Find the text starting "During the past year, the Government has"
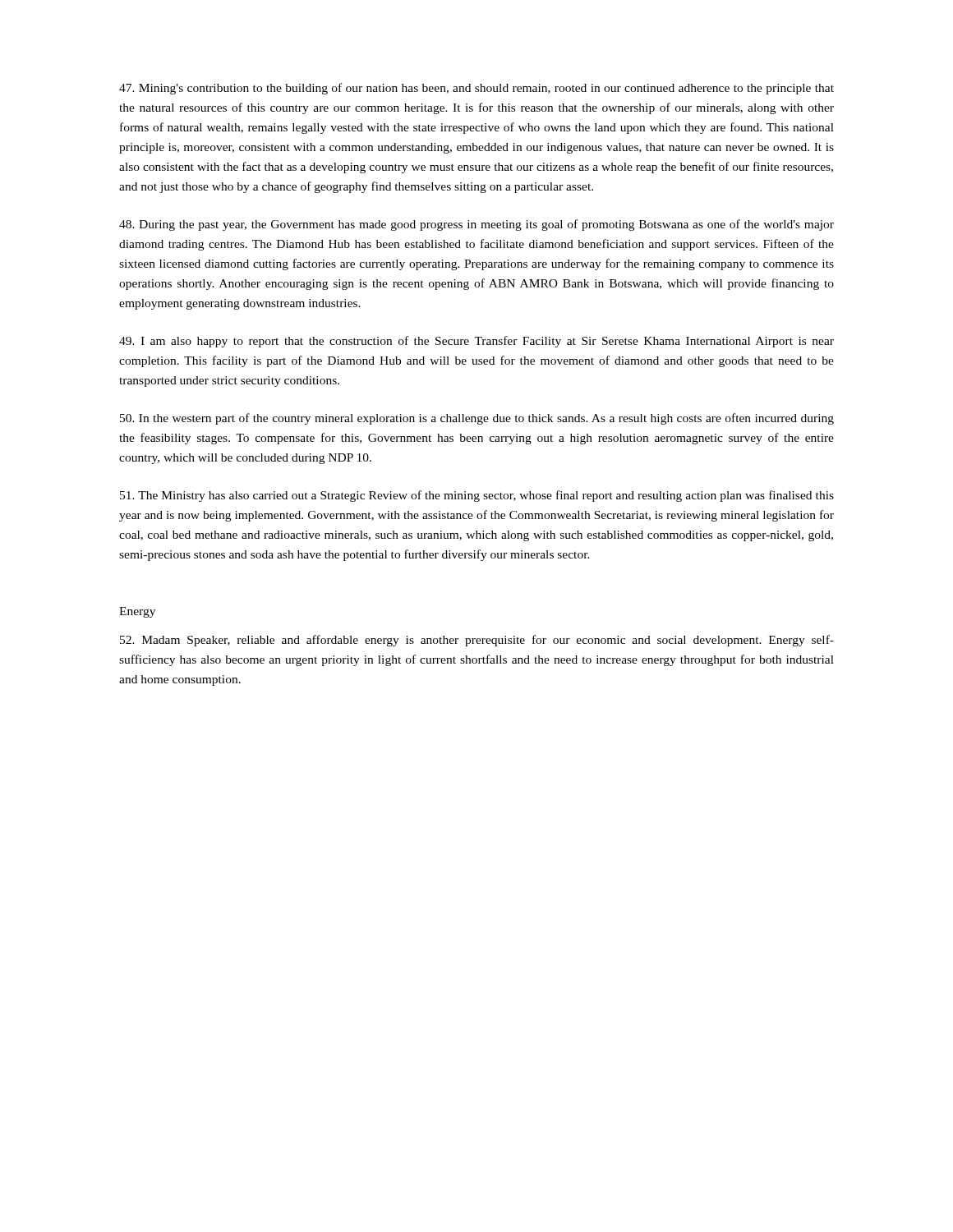The width and height of the screenshot is (953, 1232). [476, 263]
